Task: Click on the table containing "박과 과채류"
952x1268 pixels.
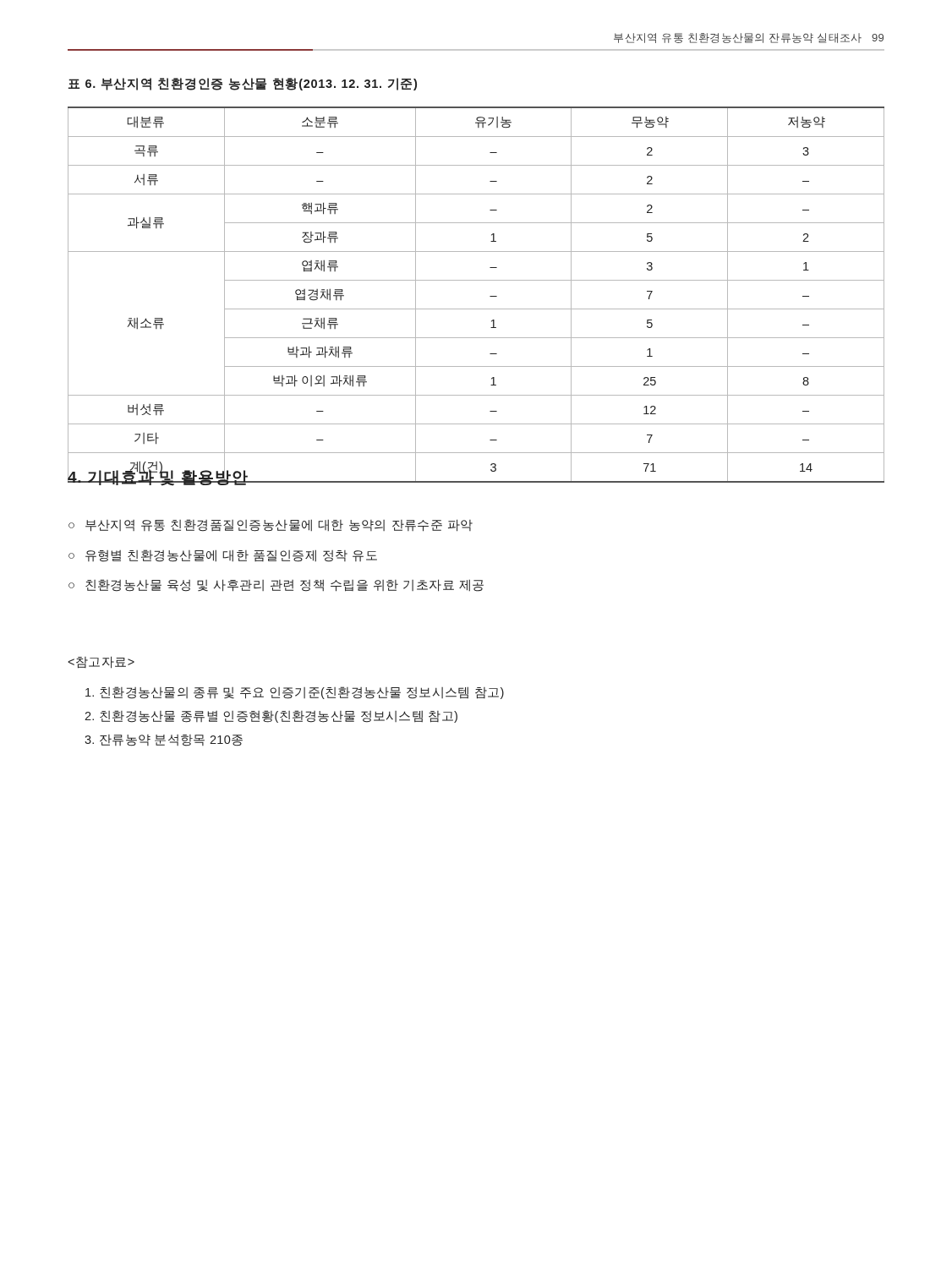Action: 476,295
